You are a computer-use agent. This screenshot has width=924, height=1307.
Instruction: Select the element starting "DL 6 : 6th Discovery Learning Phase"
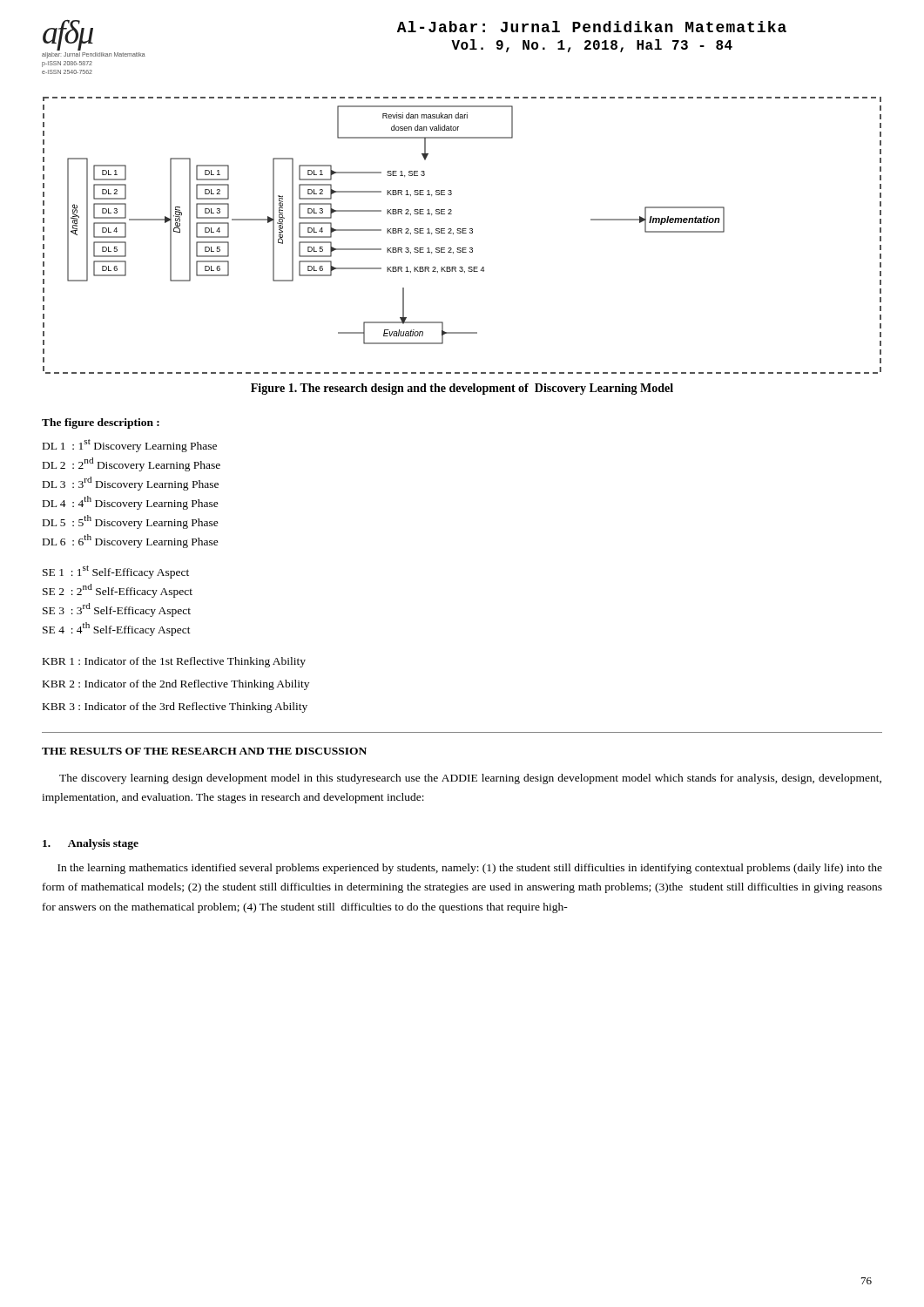pos(130,540)
